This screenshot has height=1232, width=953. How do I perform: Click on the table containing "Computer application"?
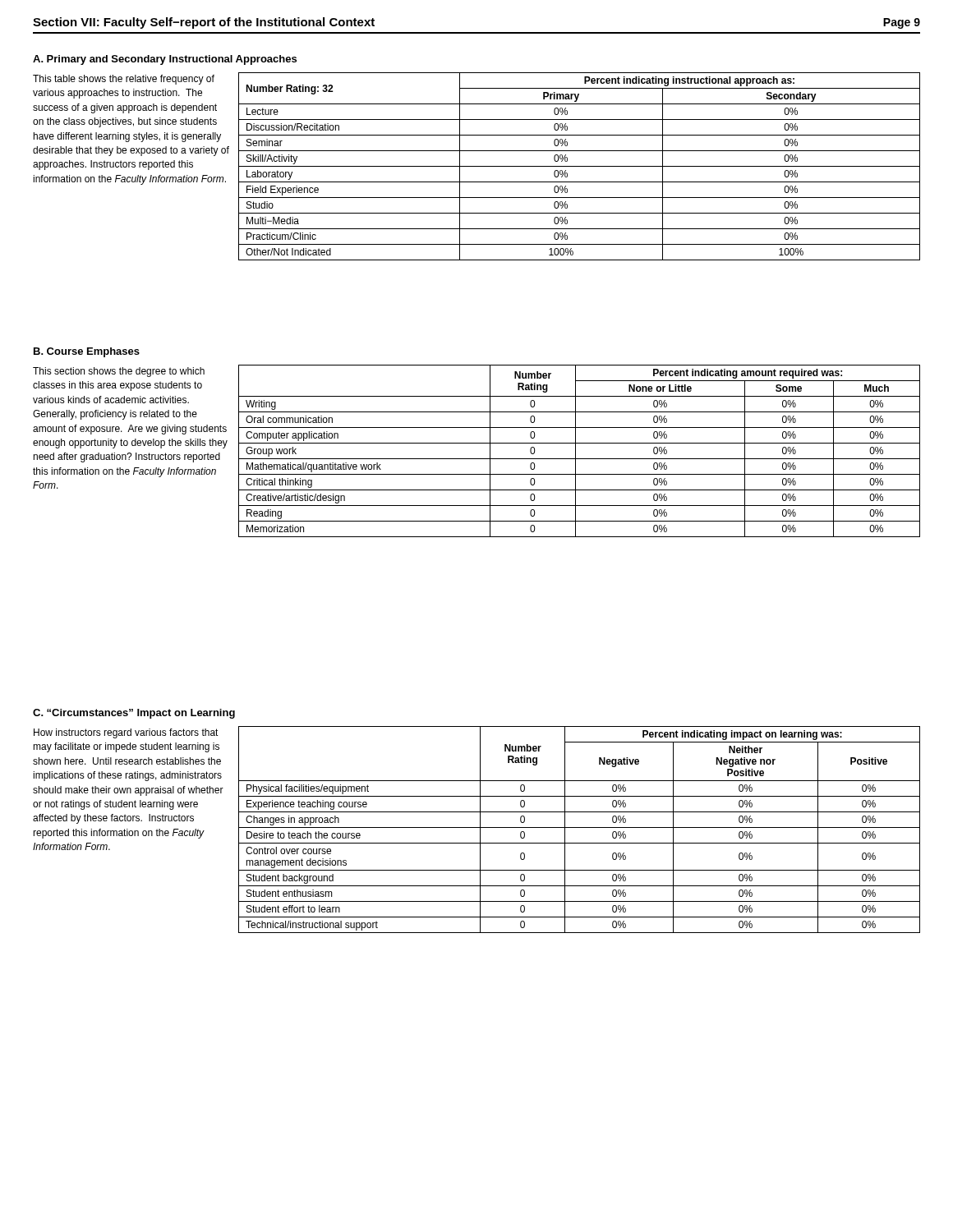coord(579,451)
